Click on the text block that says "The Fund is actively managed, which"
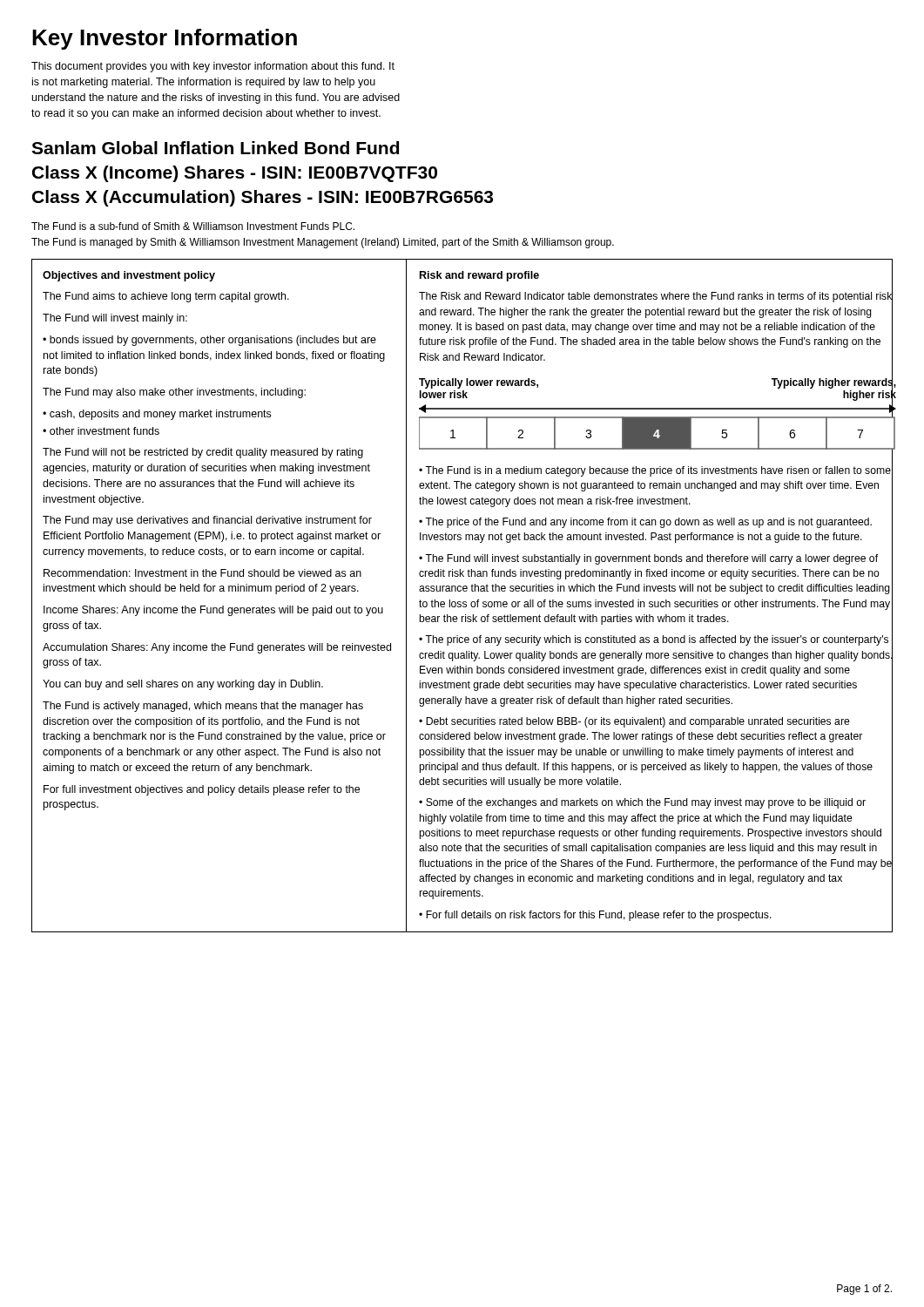The image size is (924, 1307). click(218, 737)
